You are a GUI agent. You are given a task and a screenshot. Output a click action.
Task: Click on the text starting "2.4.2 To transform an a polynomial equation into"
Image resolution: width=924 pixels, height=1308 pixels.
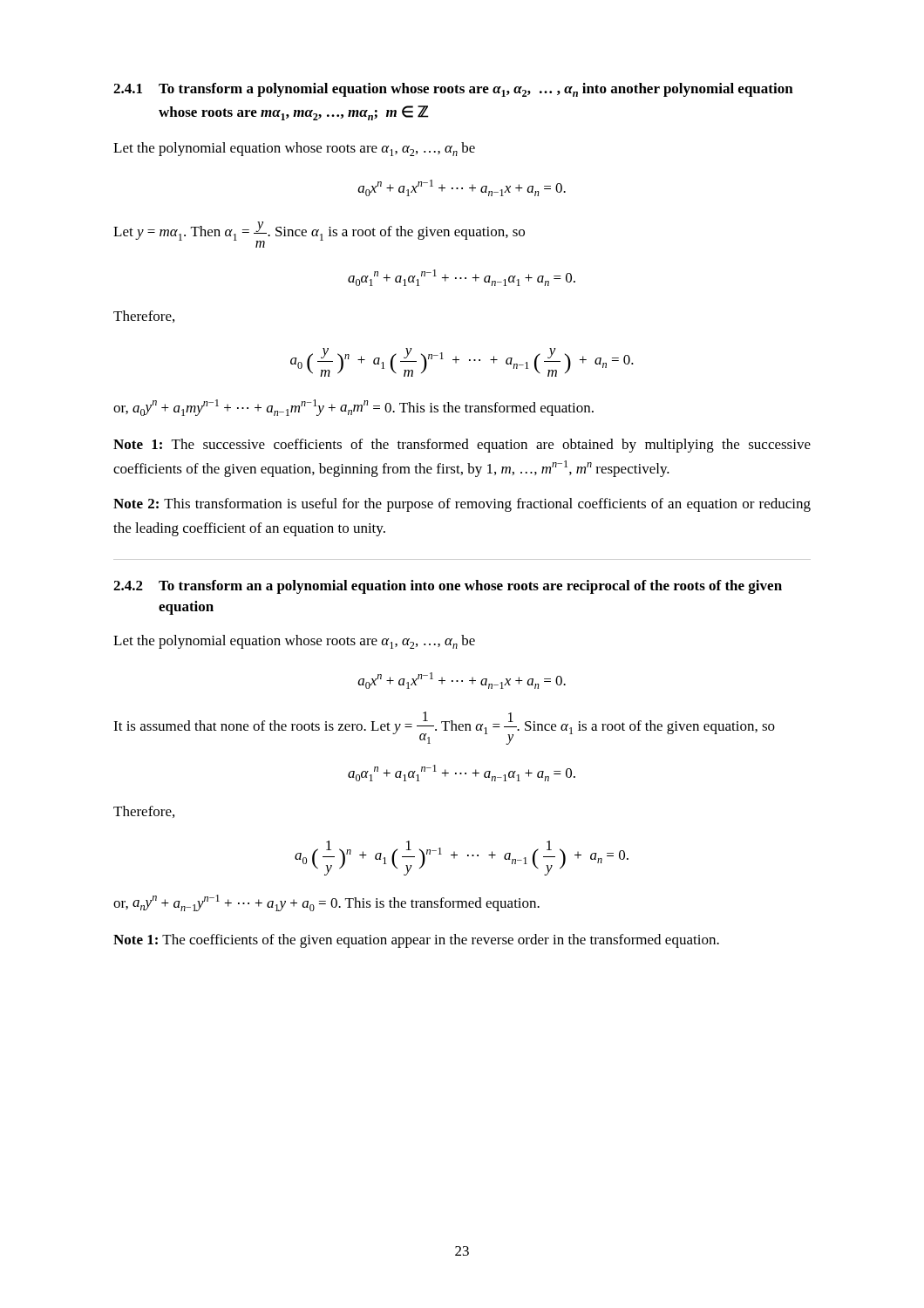462,597
